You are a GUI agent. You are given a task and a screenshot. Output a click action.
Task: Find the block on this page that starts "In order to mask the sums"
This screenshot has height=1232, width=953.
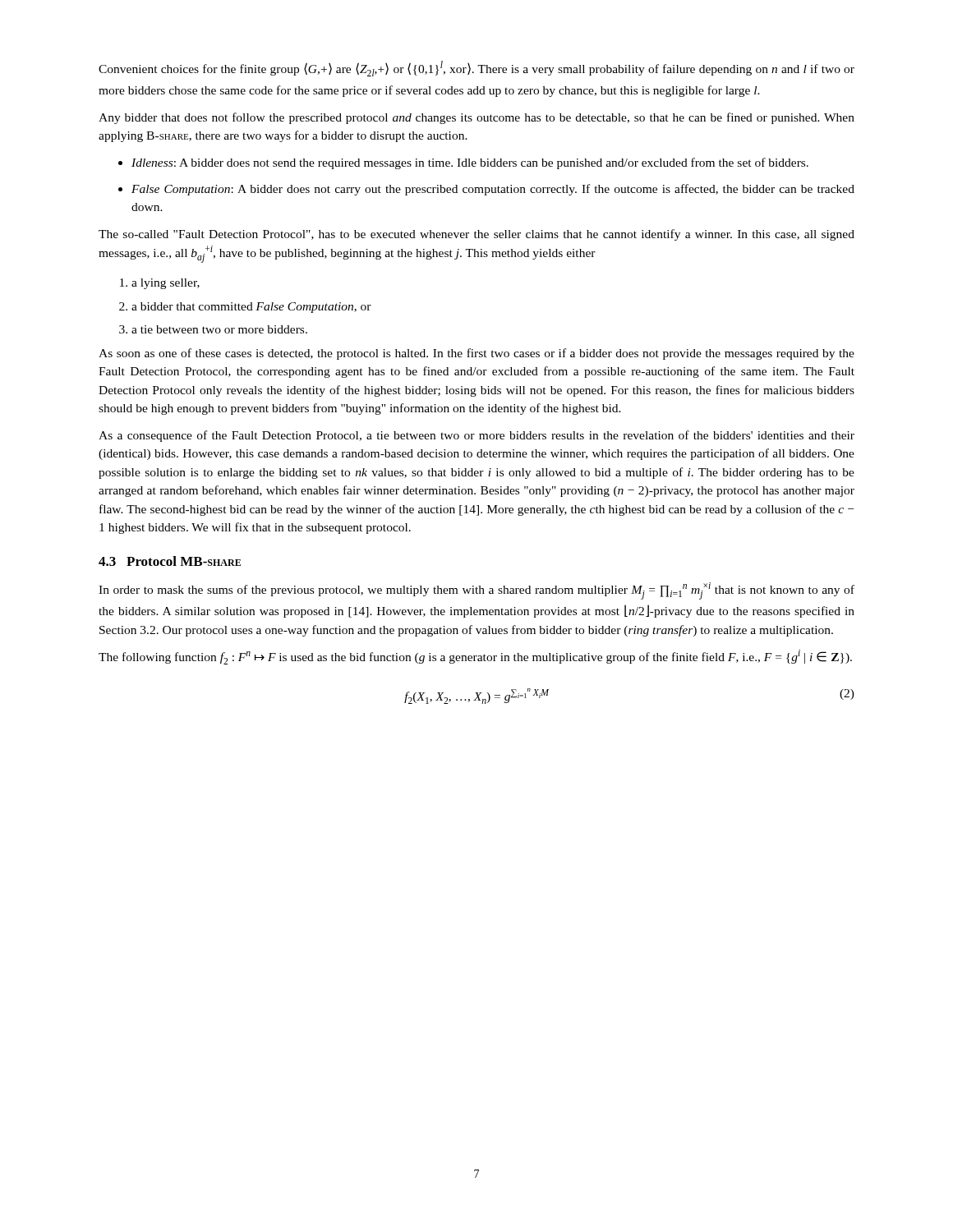pyautogui.click(x=476, y=625)
